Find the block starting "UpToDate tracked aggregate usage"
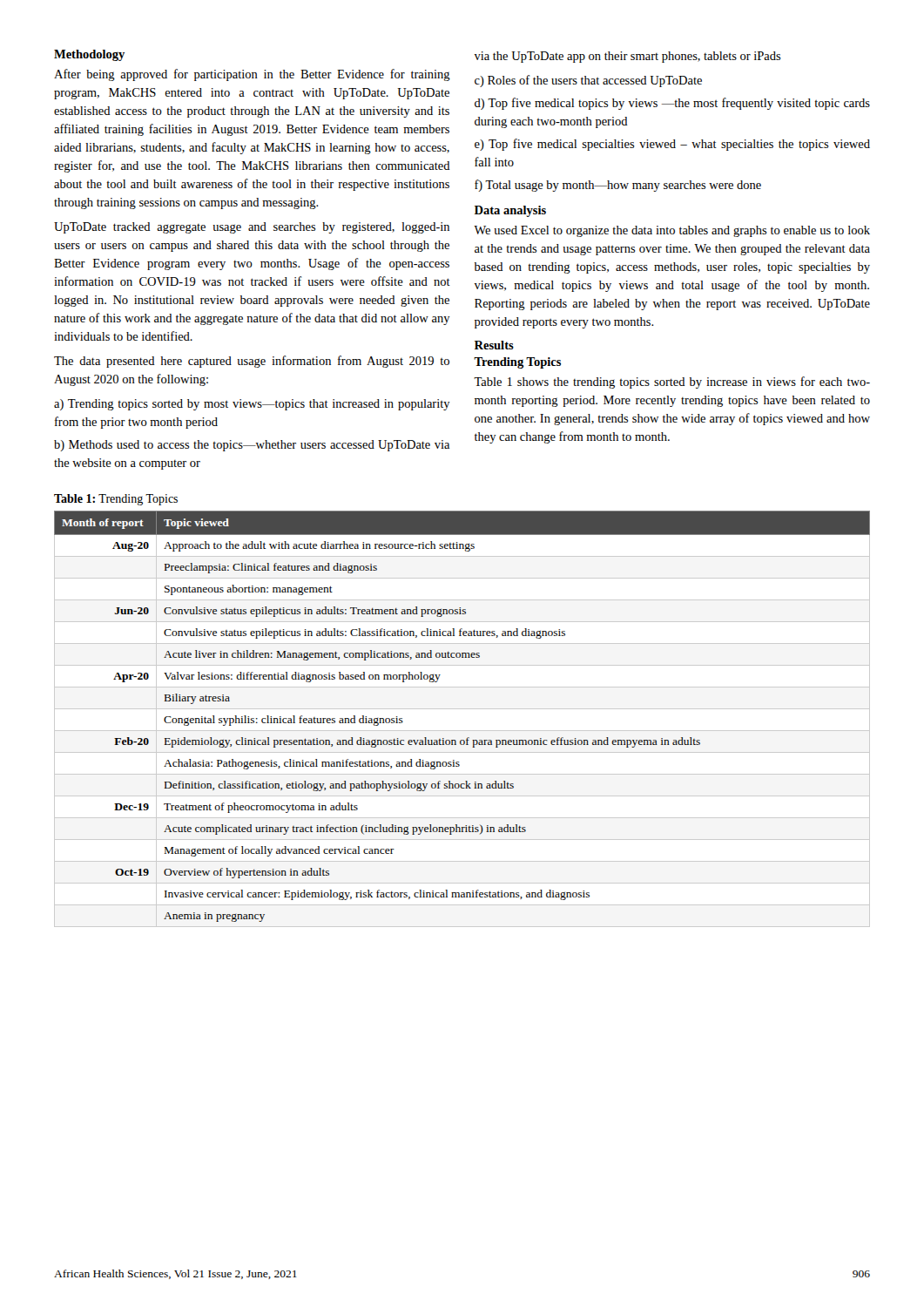This screenshot has width=924, height=1307. click(x=252, y=282)
